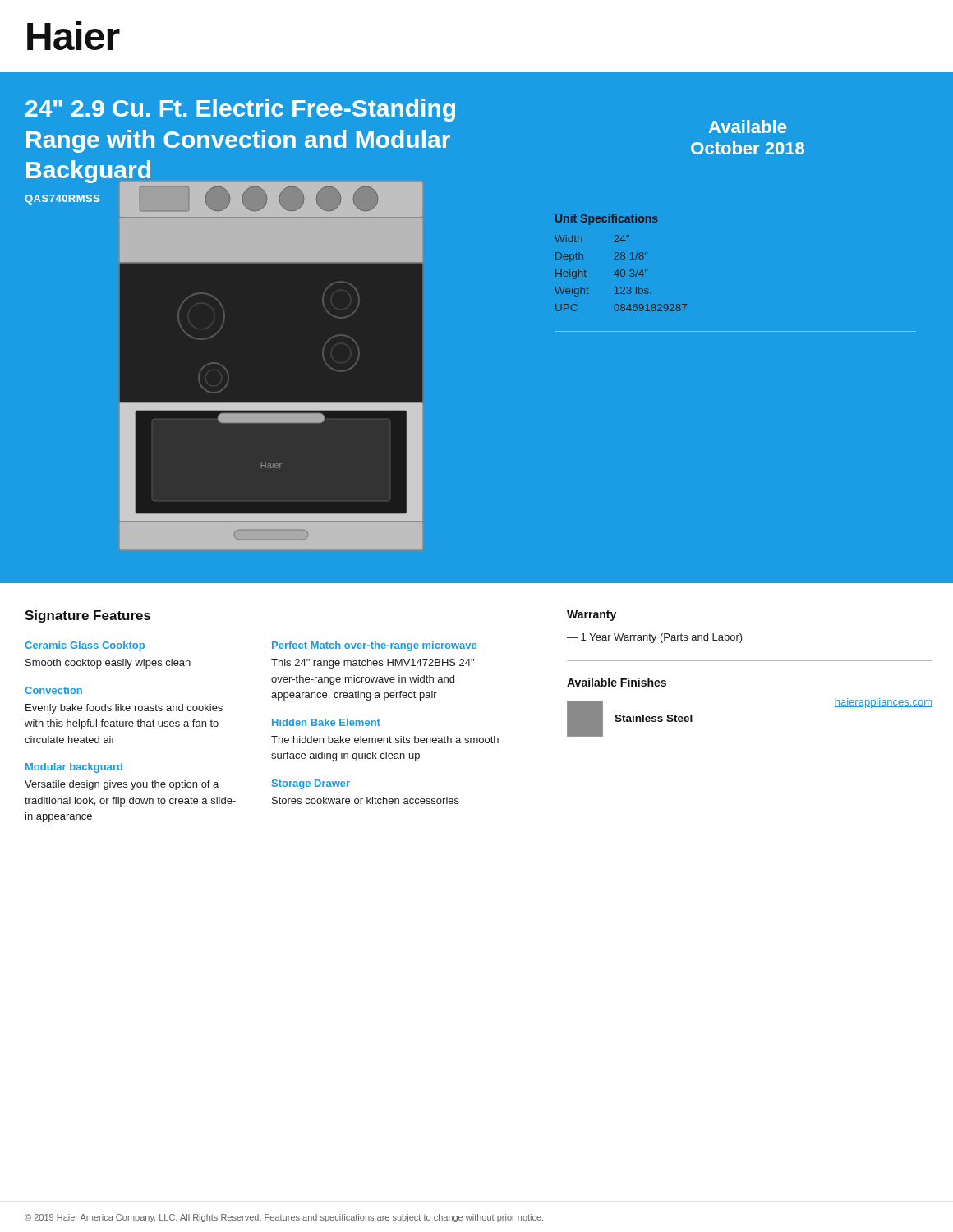The image size is (953, 1232).
Task: Click on the table containing "123 lbs."
Action: 735,284
